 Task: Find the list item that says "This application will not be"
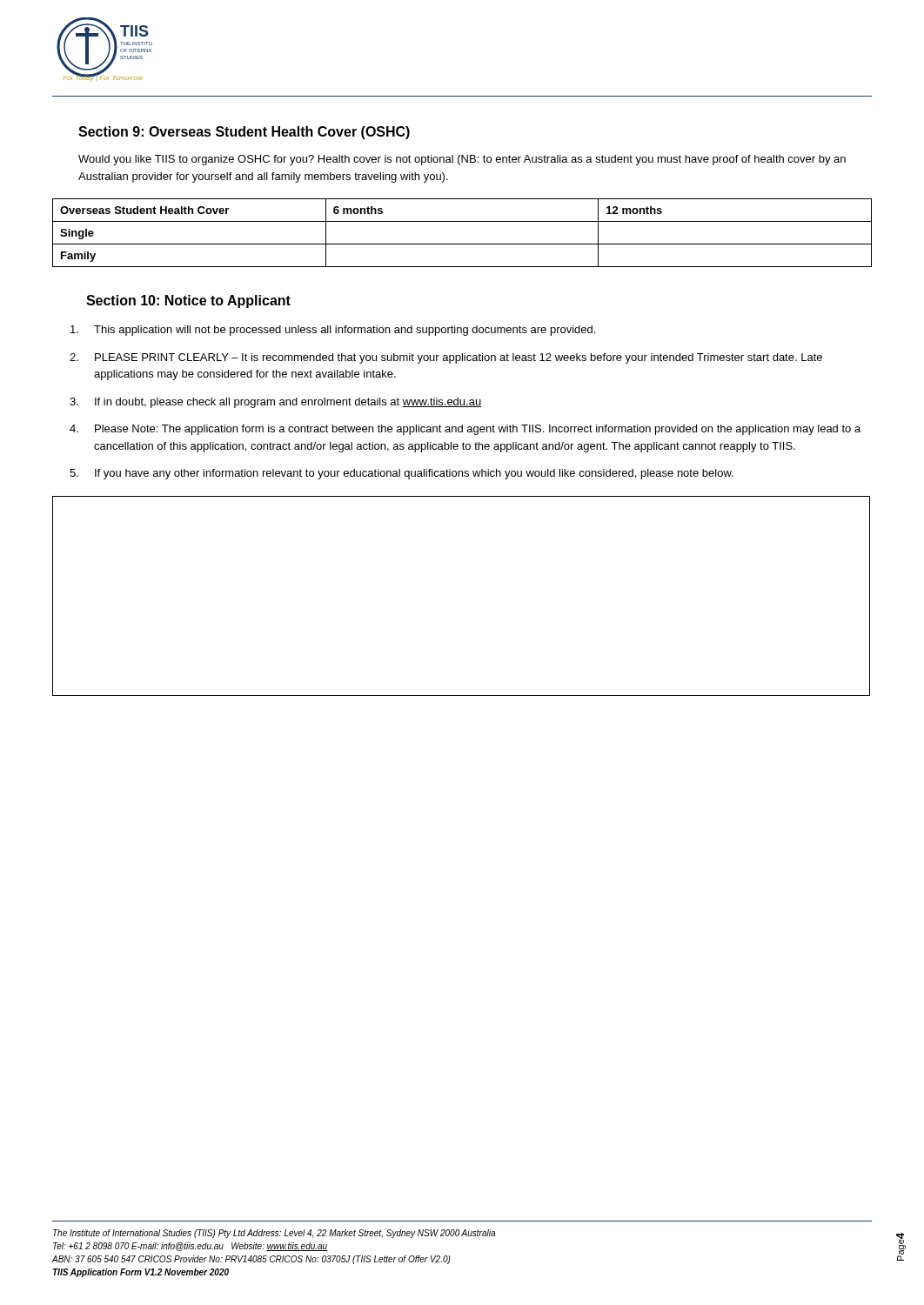[466, 330]
